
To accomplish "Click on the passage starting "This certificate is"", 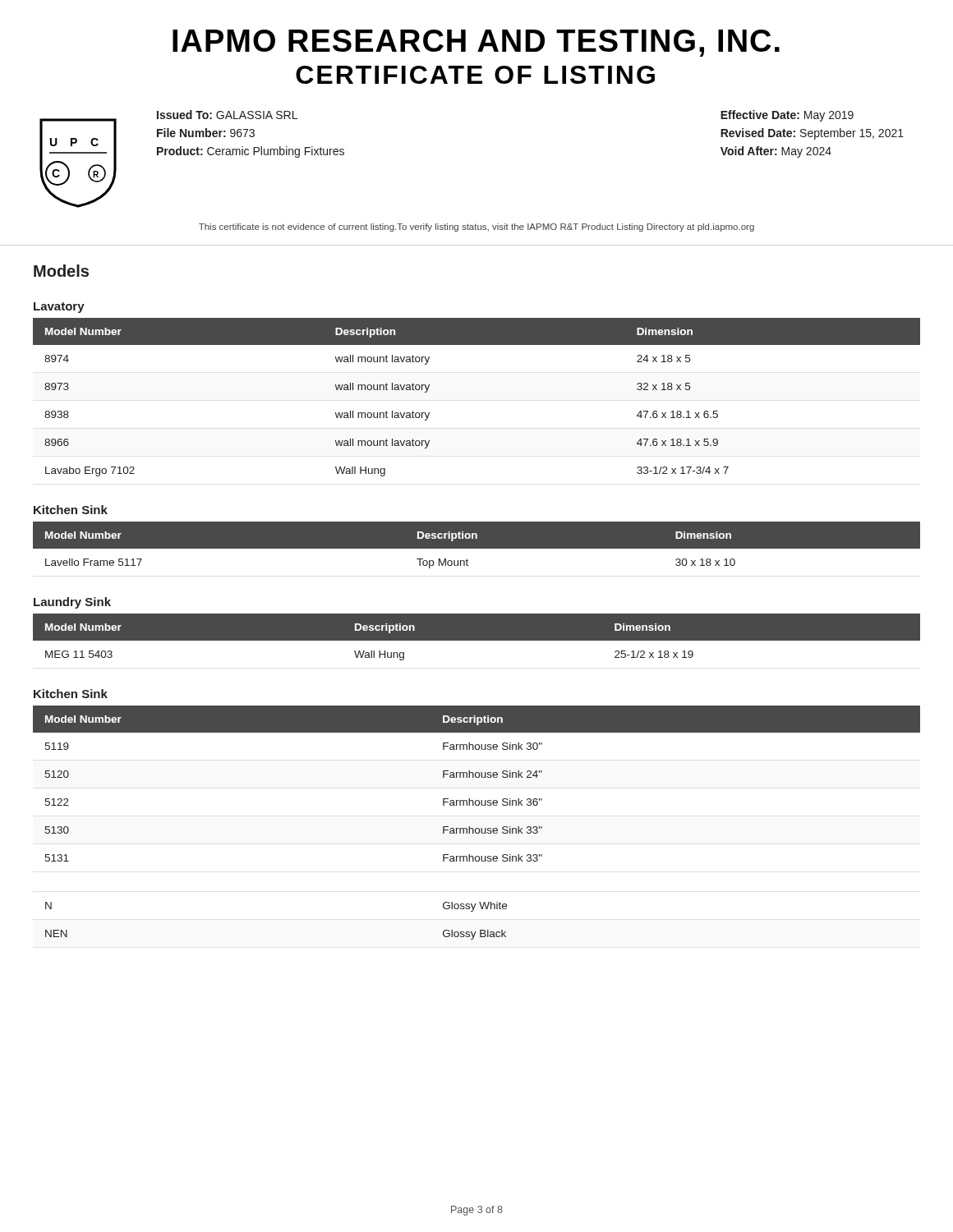I will click(476, 227).
